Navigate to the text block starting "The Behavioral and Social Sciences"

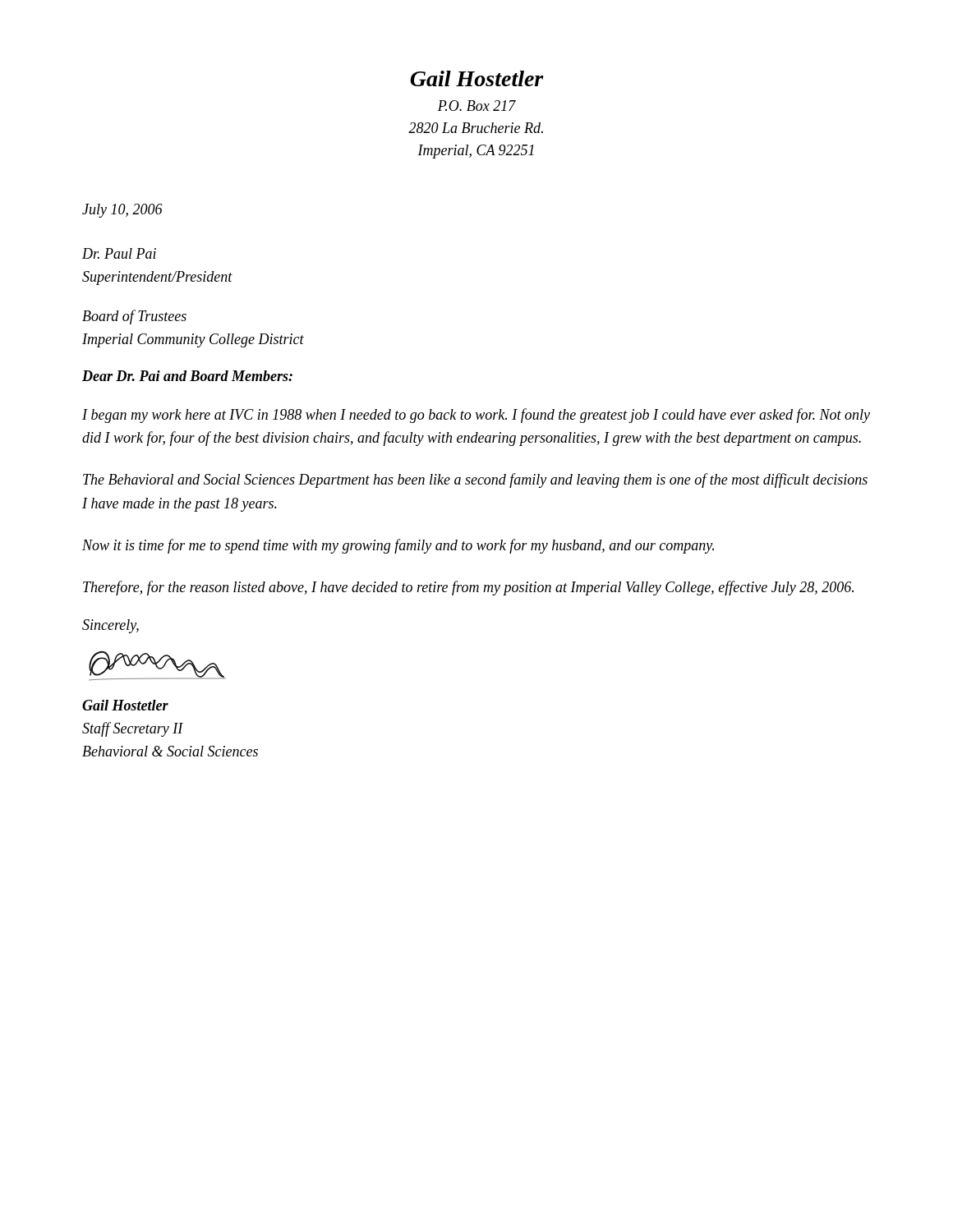click(475, 492)
